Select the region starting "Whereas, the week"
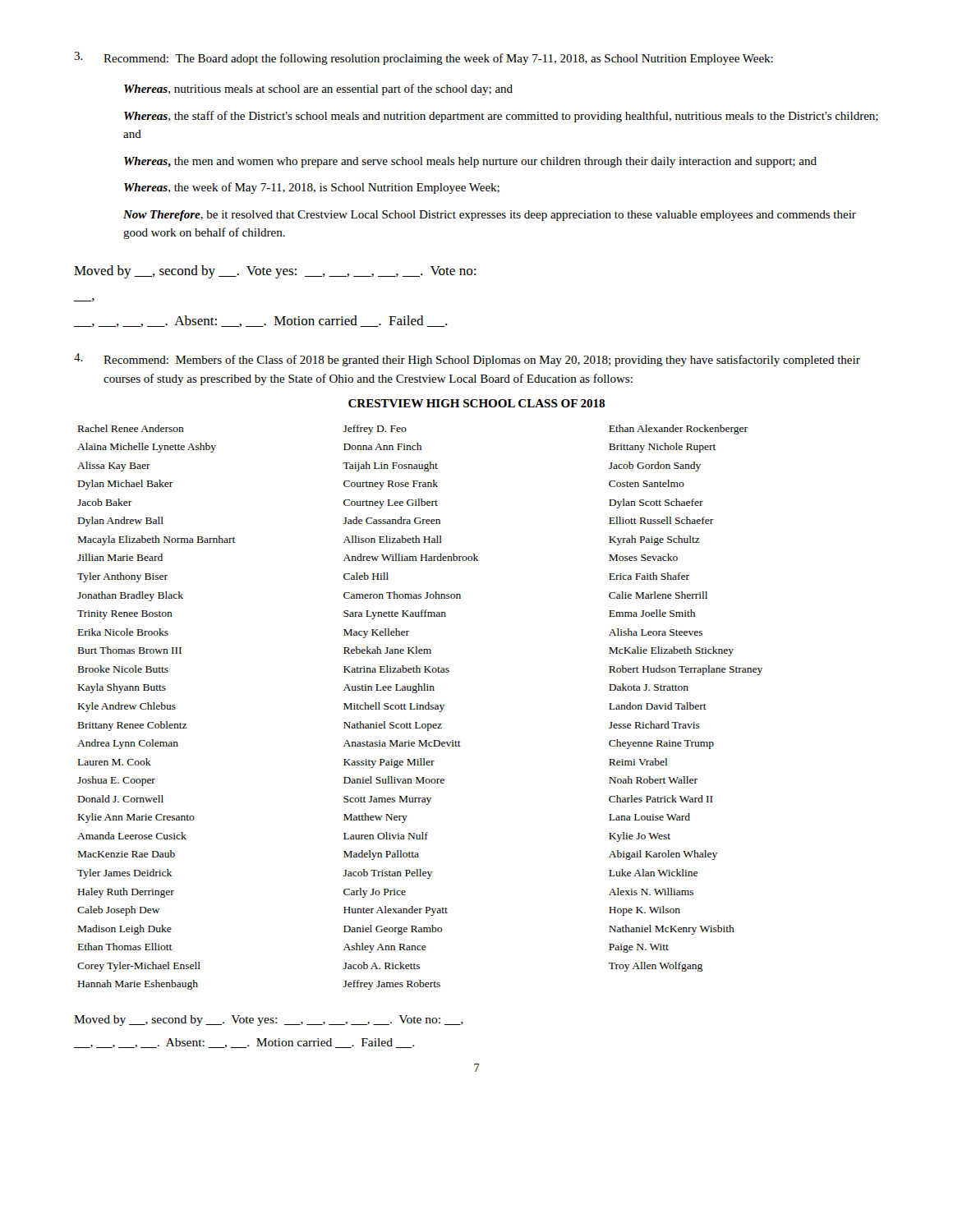 click(x=312, y=187)
